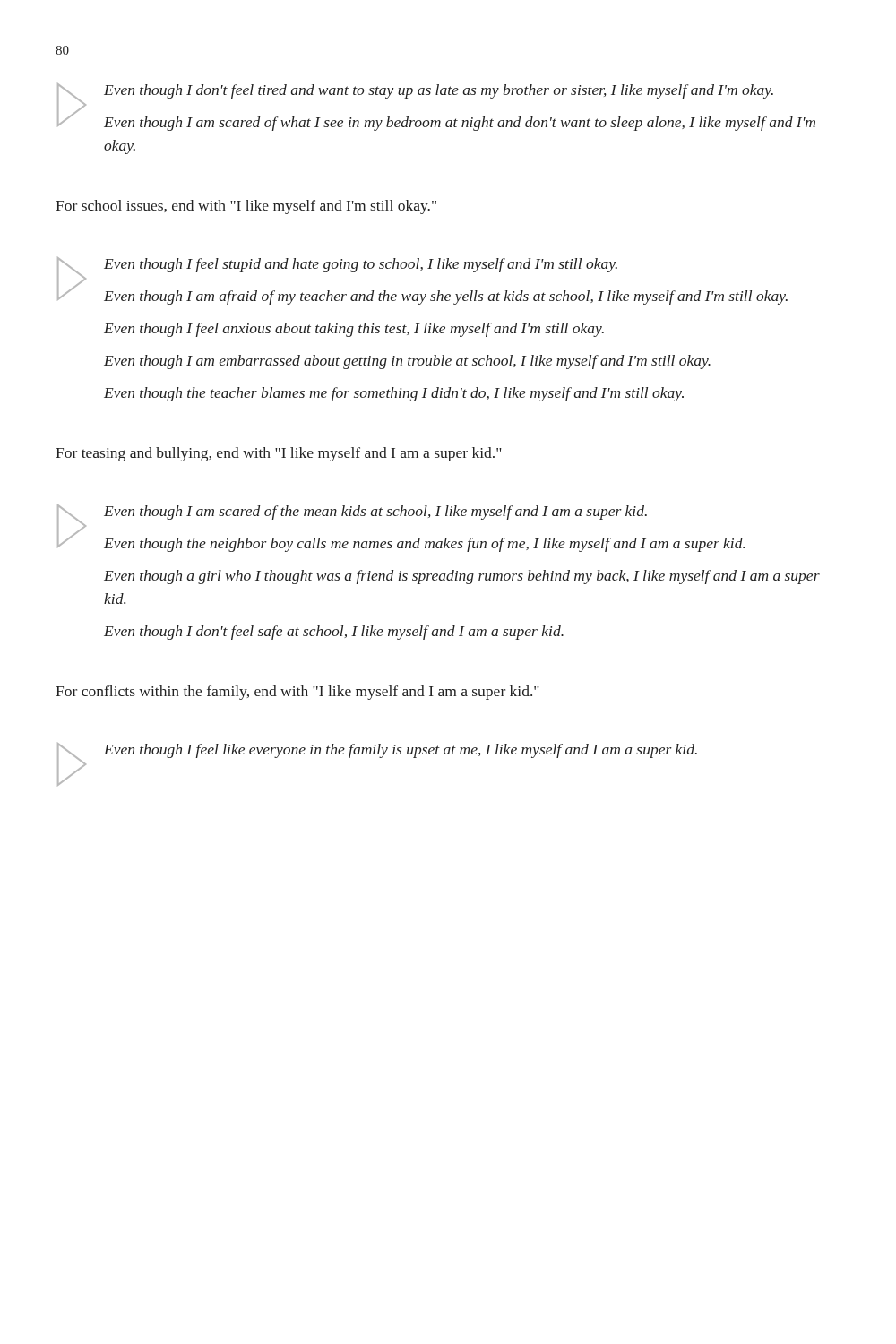The image size is (896, 1344).
Task: Locate the region starting "For teasing and"
Action: coord(279,452)
